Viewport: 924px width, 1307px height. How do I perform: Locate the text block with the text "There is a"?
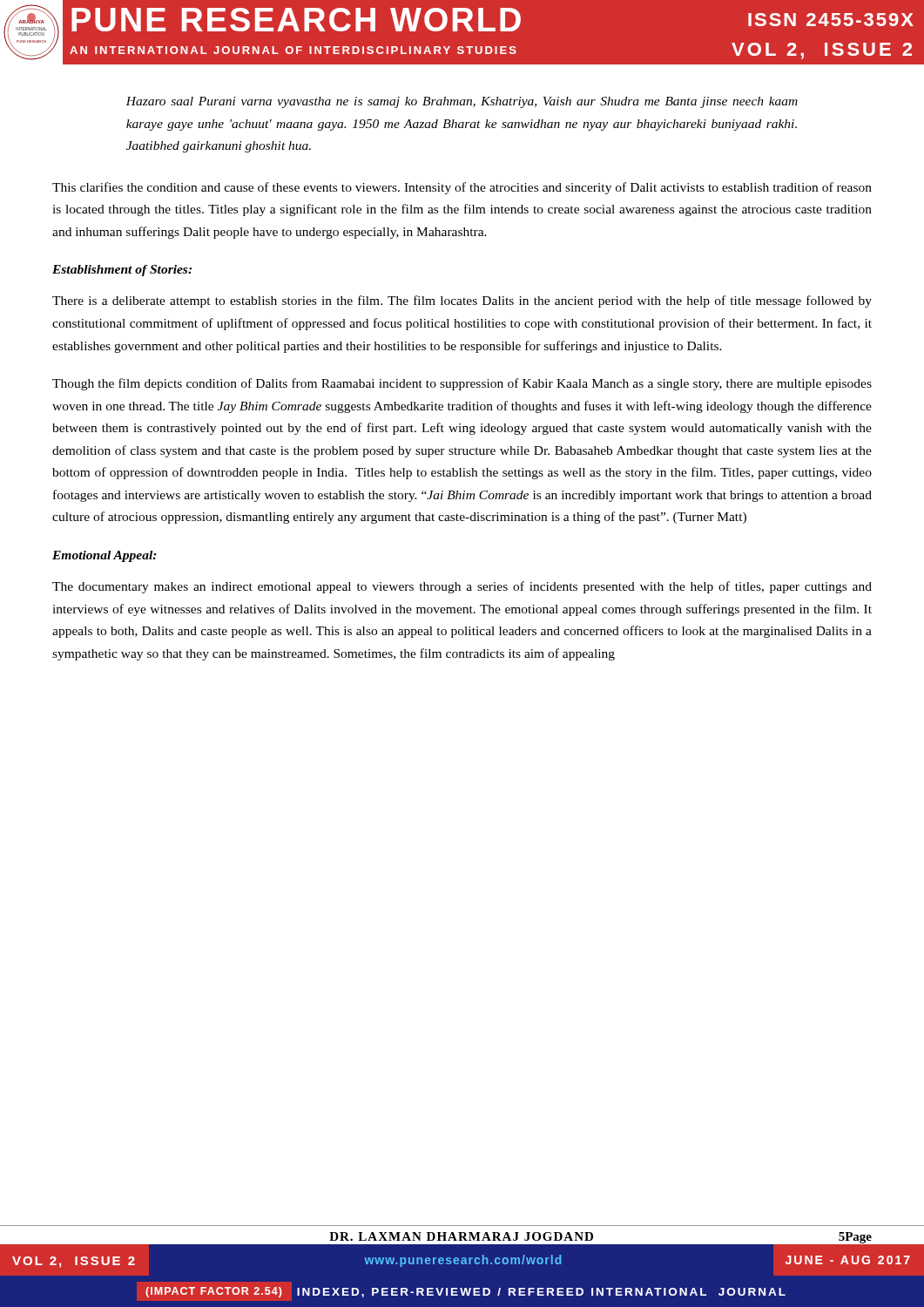tap(462, 323)
